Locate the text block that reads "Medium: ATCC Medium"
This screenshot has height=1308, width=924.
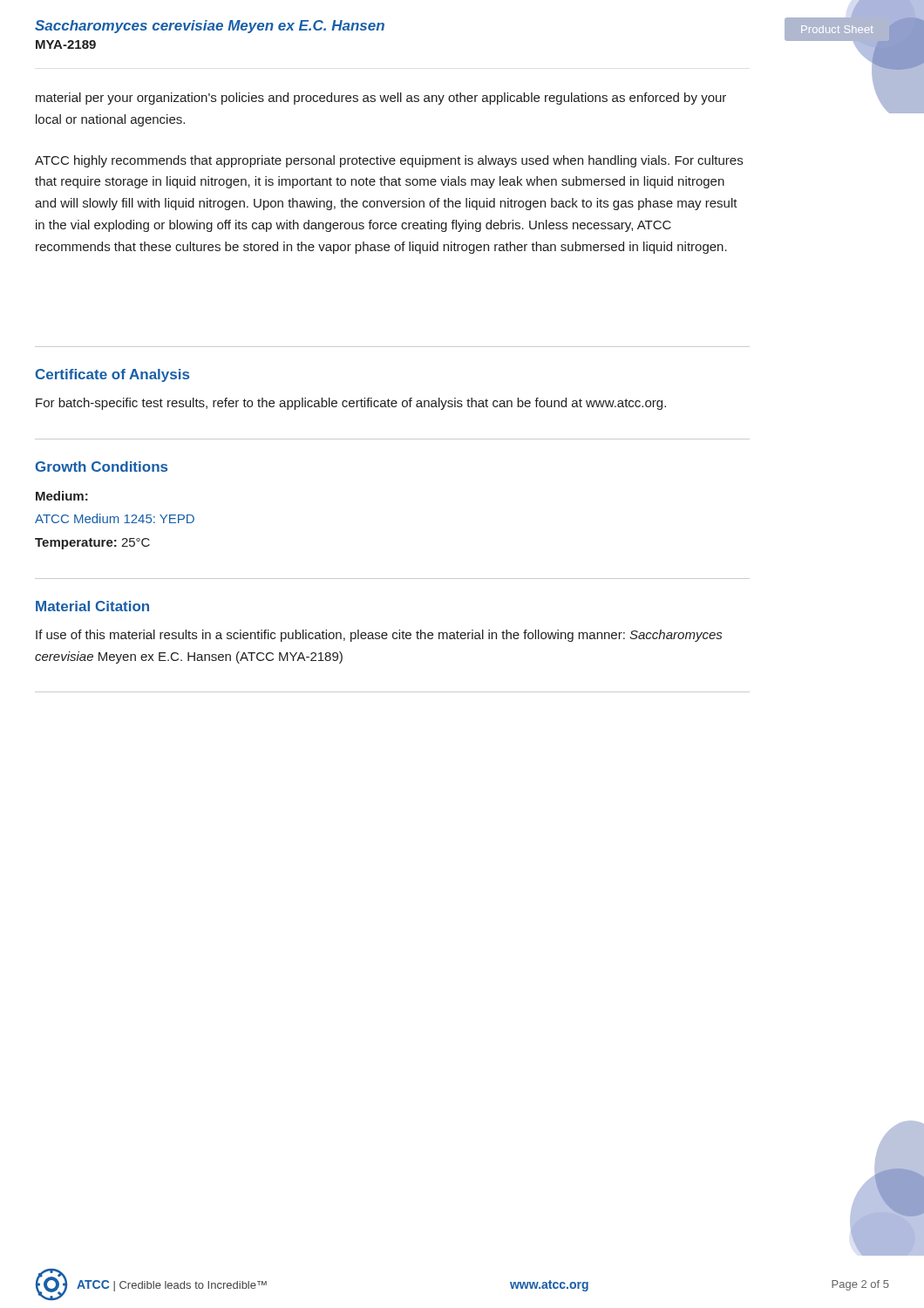pyautogui.click(x=115, y=519)
